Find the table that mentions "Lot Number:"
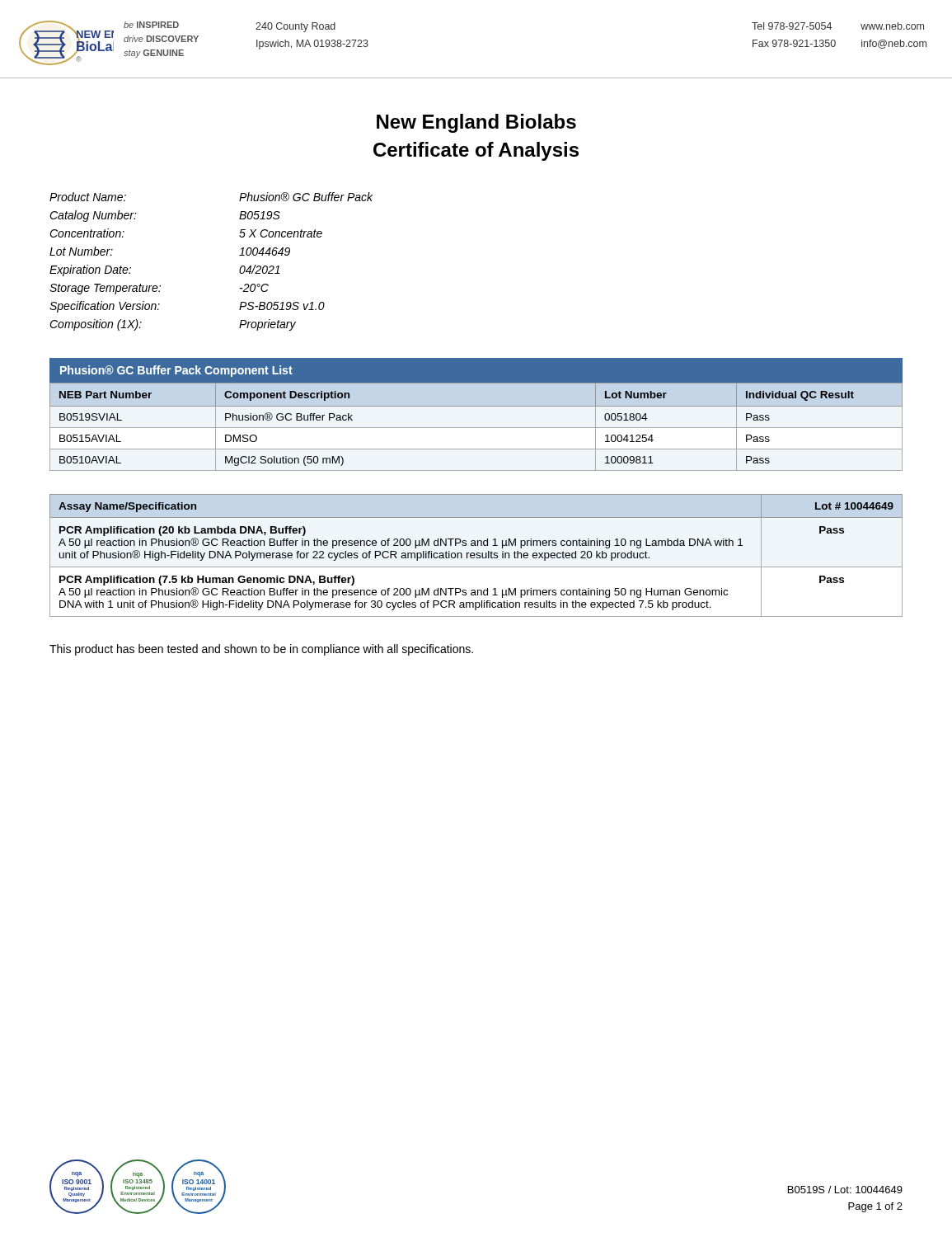The width and height of the screenshot is (952, 1237). [x=476, y=261]
